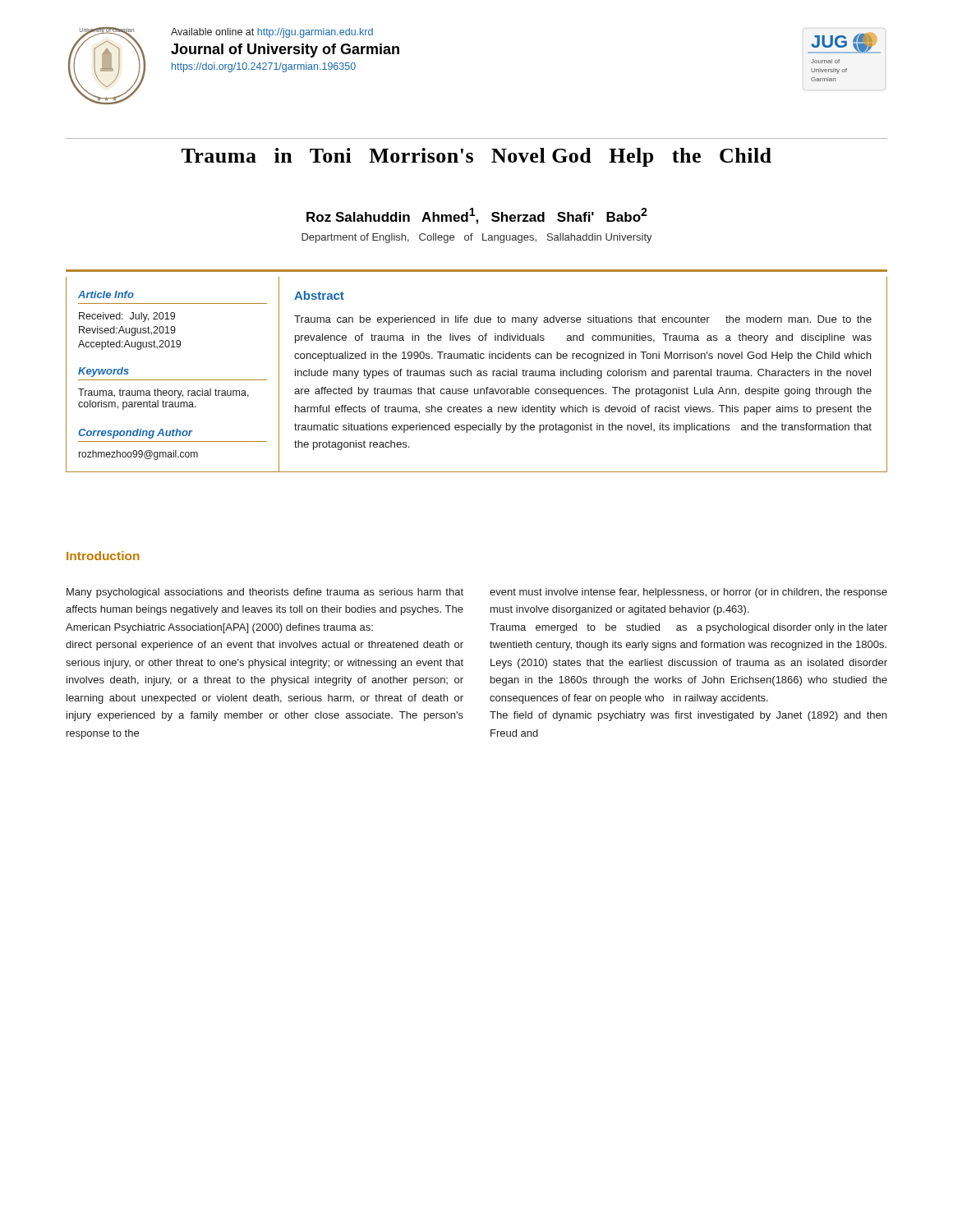Point to the block starting "Trauma in Toni Morrison's Novel God Help"

click(x=476, y=156)
